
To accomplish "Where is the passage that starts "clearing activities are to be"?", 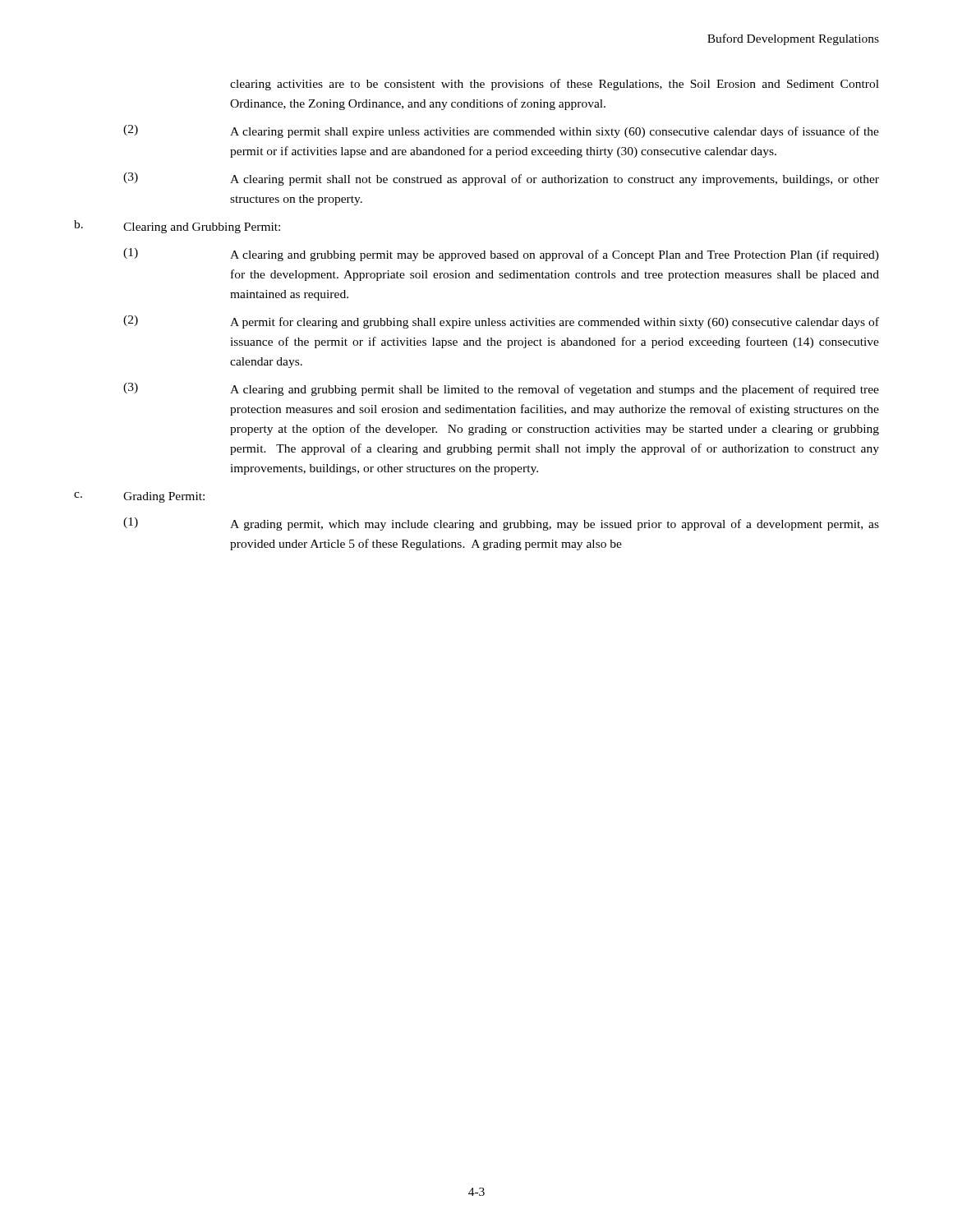I will pos(555,93).
